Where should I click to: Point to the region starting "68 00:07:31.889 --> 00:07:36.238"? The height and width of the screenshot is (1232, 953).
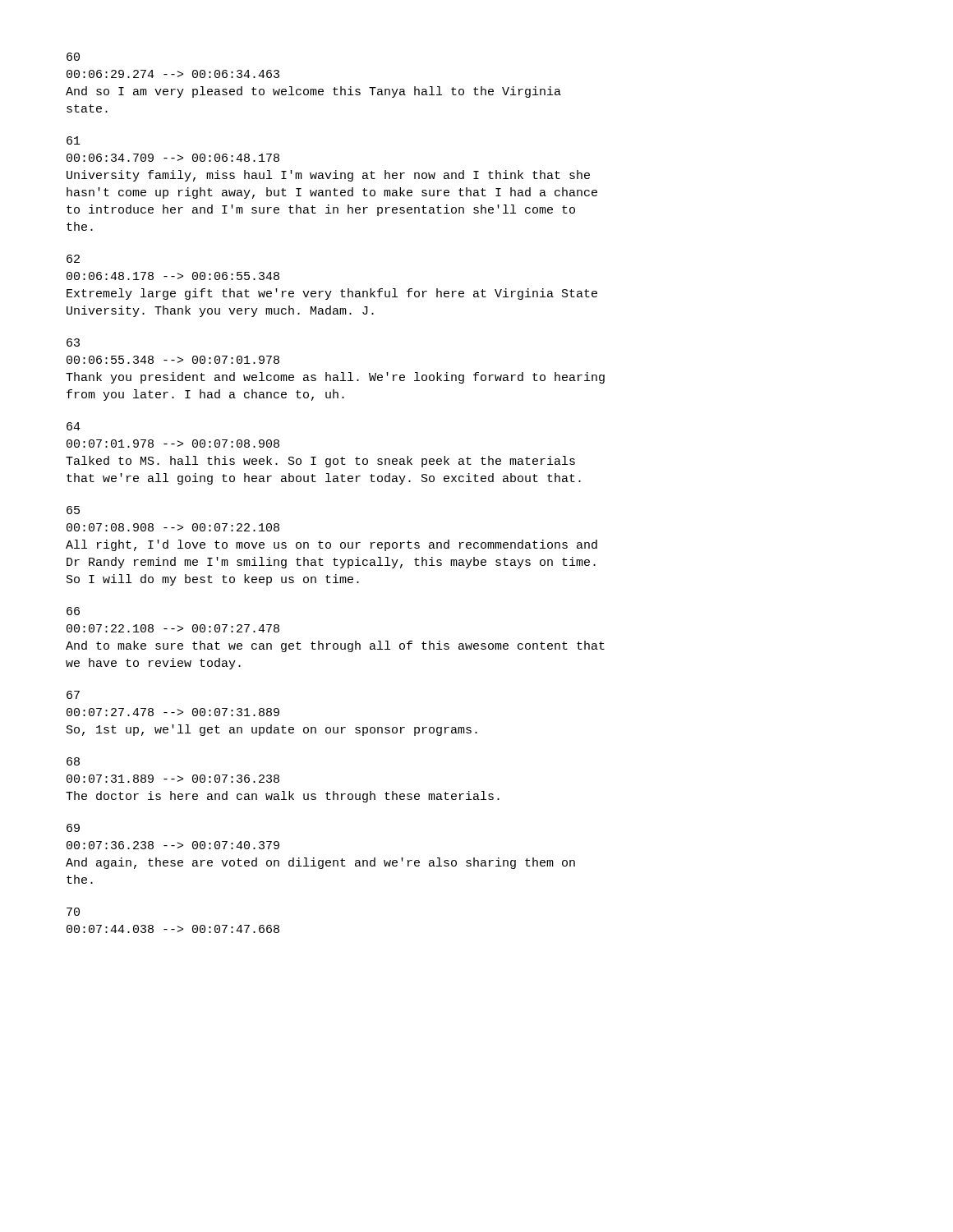(x=284, y=780)
